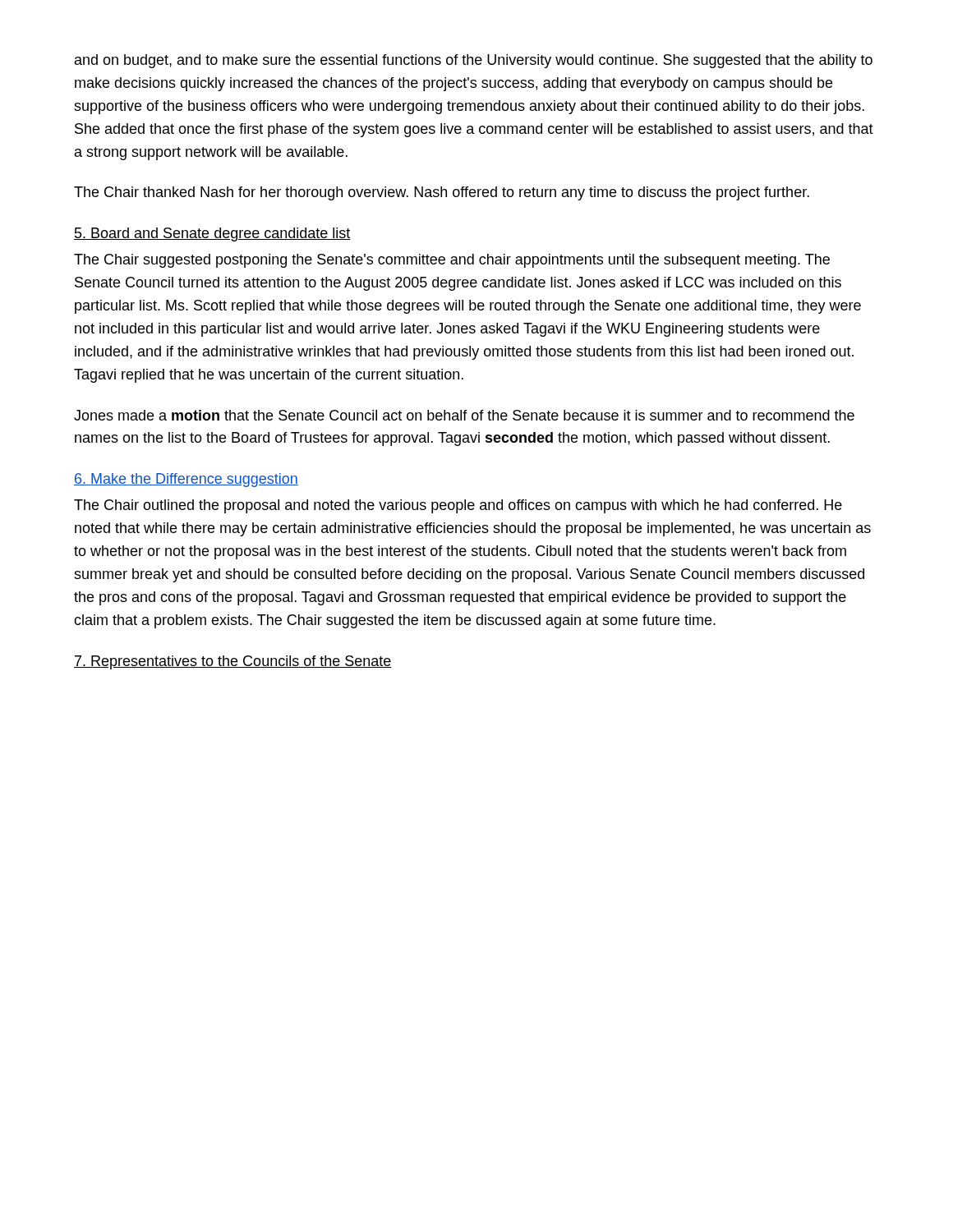Locate the element starting "and on budget,"
The height and width of the screenshot is (1232, 953).
coord(473,106)
